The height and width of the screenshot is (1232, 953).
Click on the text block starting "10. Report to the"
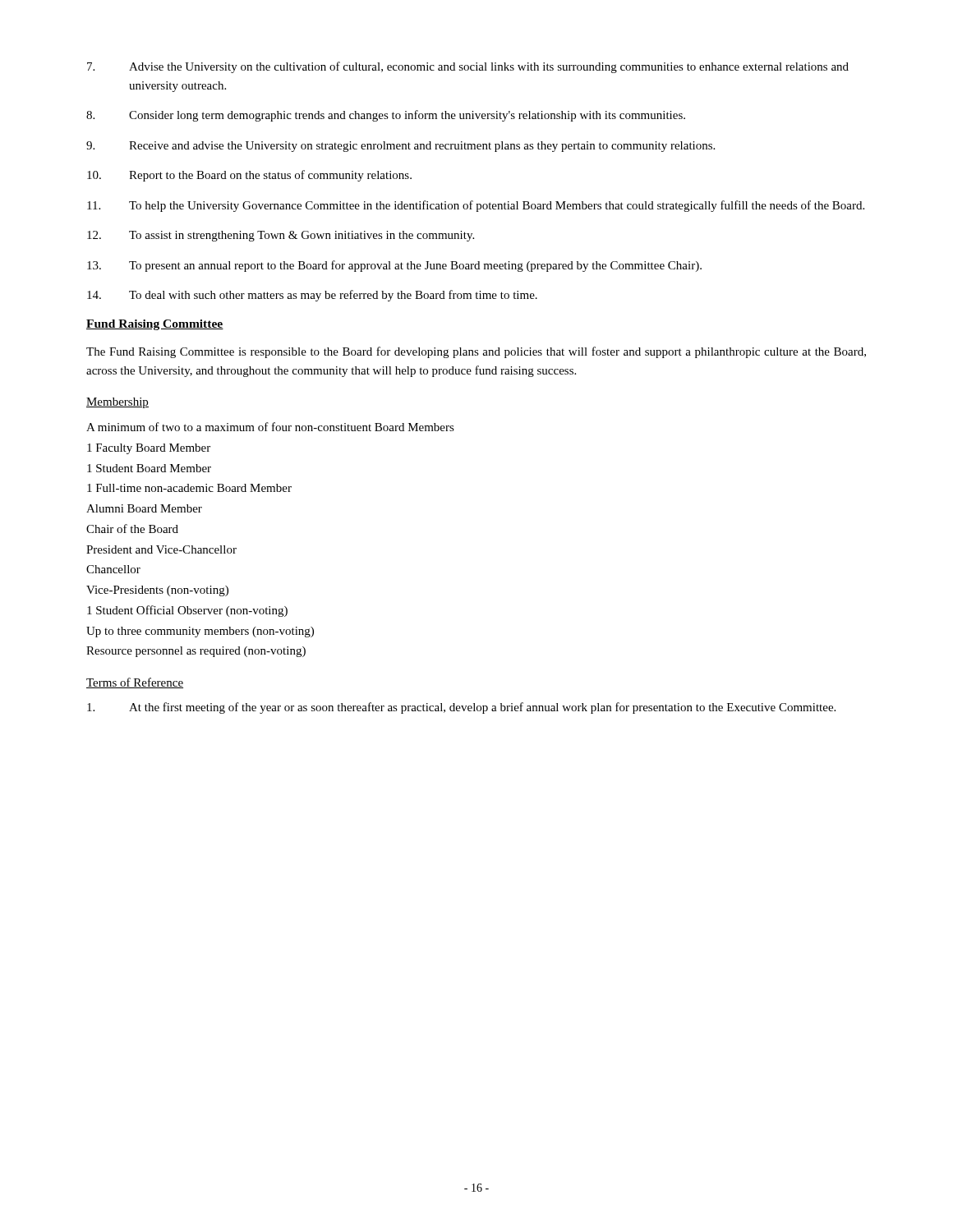coord(249,176)
